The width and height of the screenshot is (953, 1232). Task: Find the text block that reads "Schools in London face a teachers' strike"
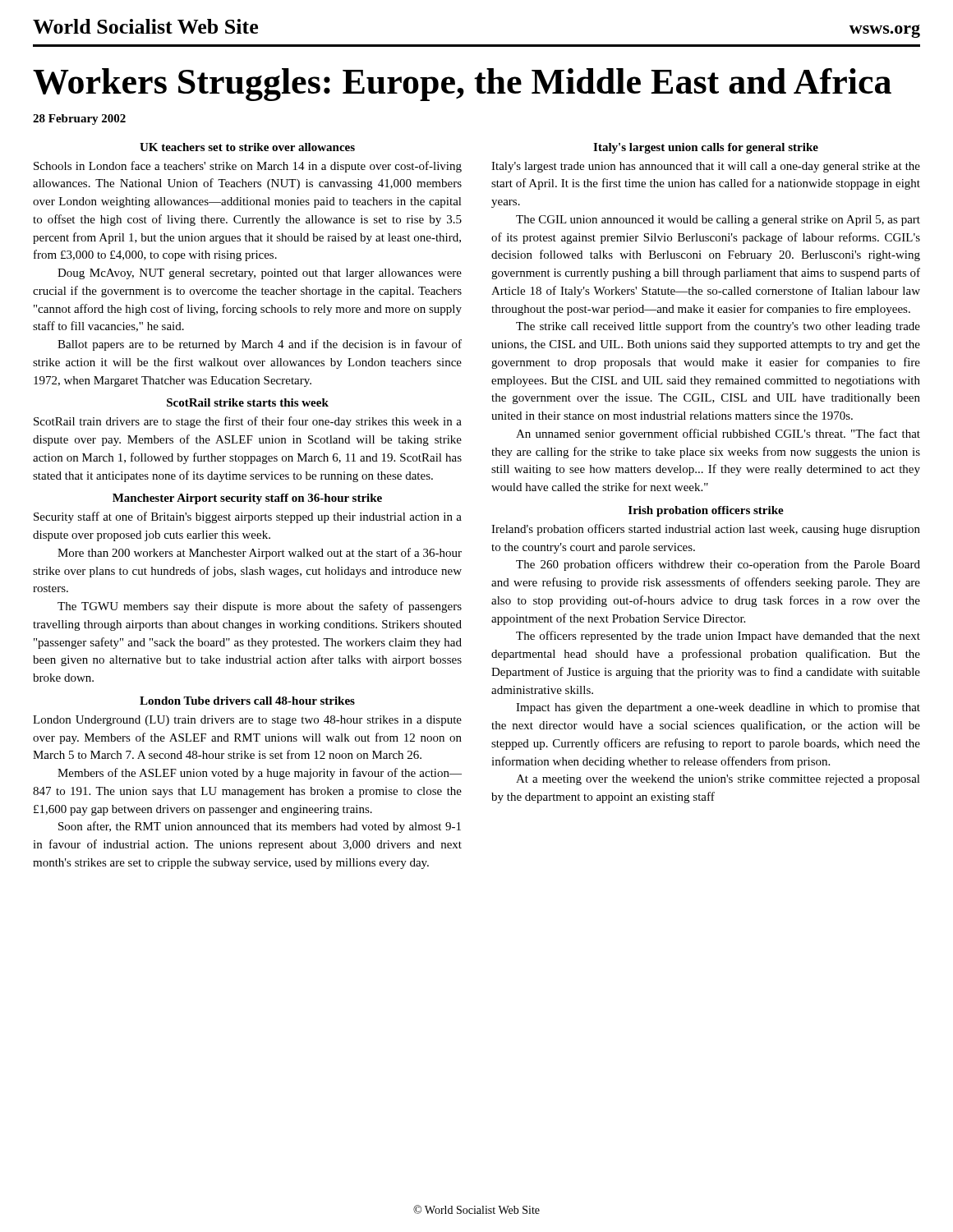coord(247,273)
